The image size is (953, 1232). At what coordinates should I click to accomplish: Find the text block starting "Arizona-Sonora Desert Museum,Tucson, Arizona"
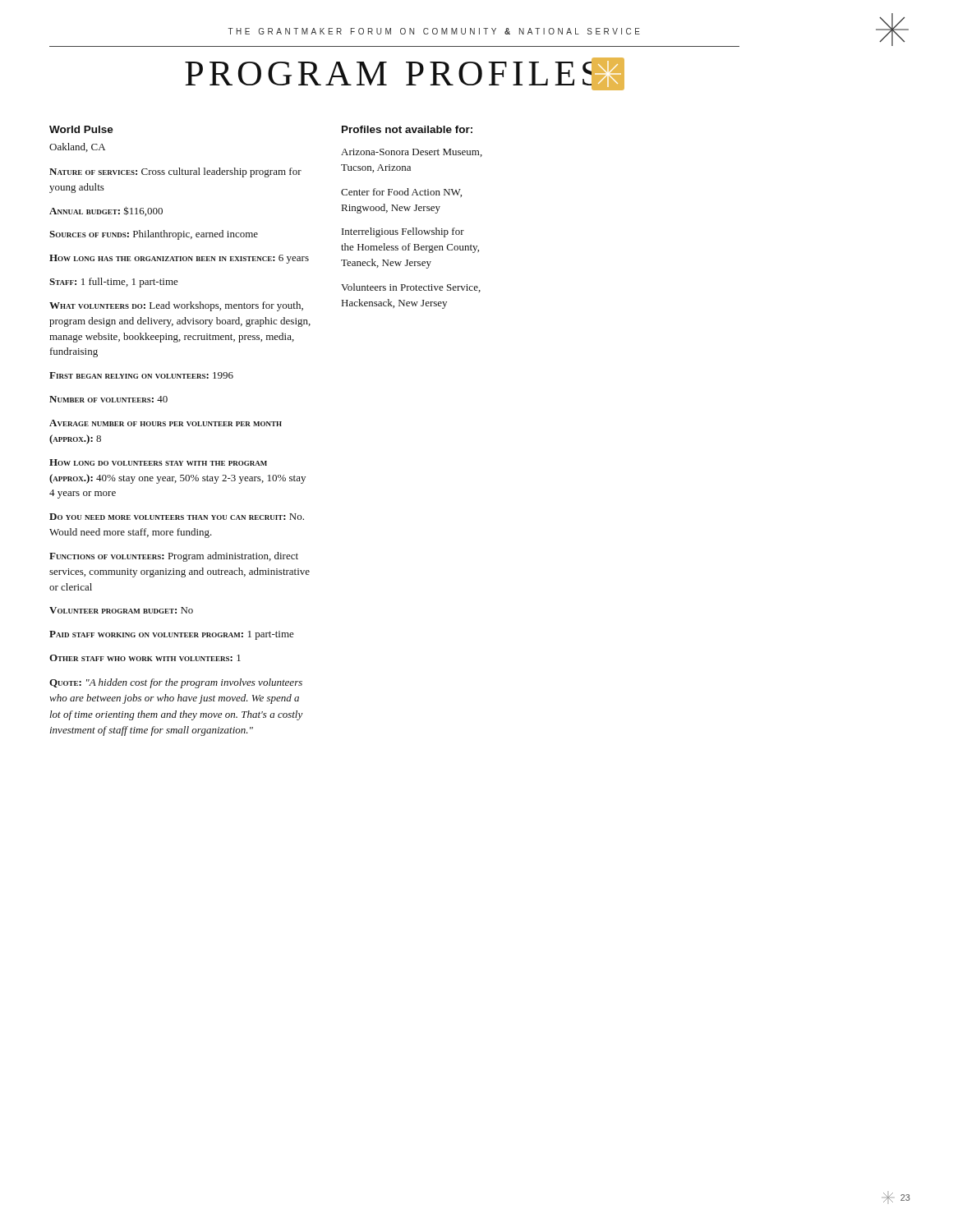[x=412, y=159]
